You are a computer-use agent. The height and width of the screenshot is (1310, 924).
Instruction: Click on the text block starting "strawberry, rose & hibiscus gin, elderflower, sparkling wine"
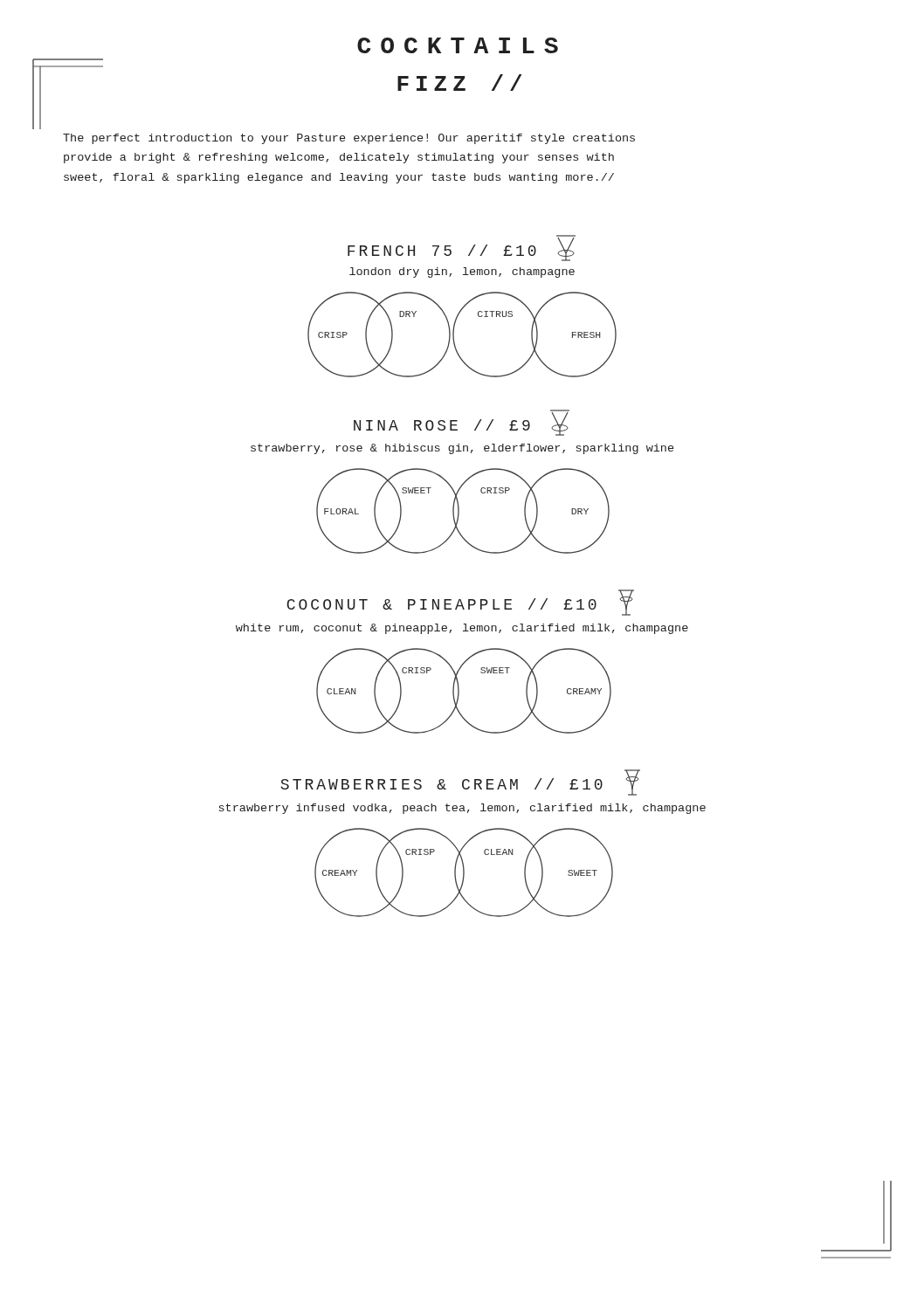[x=462, y=448]
